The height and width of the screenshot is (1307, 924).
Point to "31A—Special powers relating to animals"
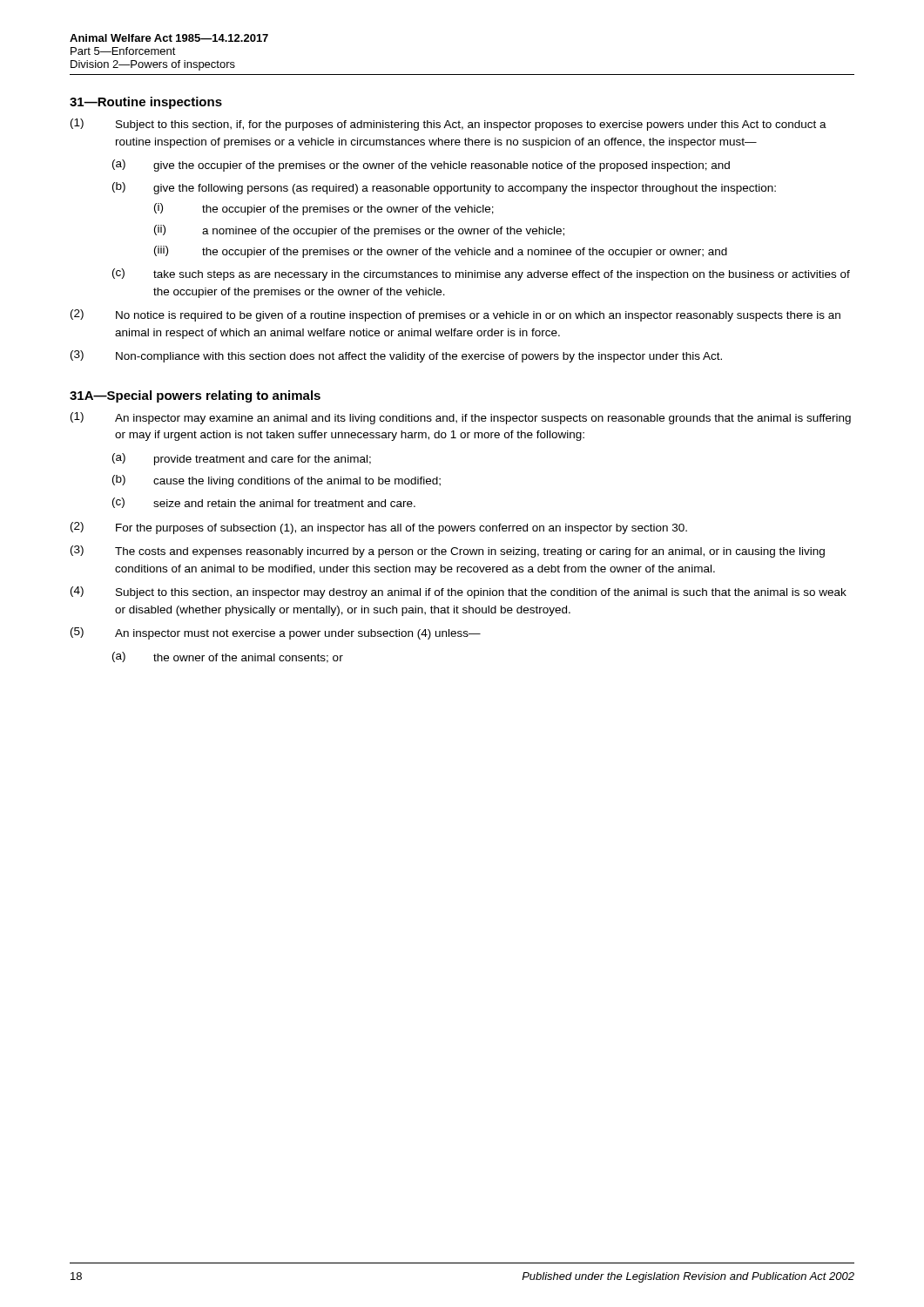[195, 395]
